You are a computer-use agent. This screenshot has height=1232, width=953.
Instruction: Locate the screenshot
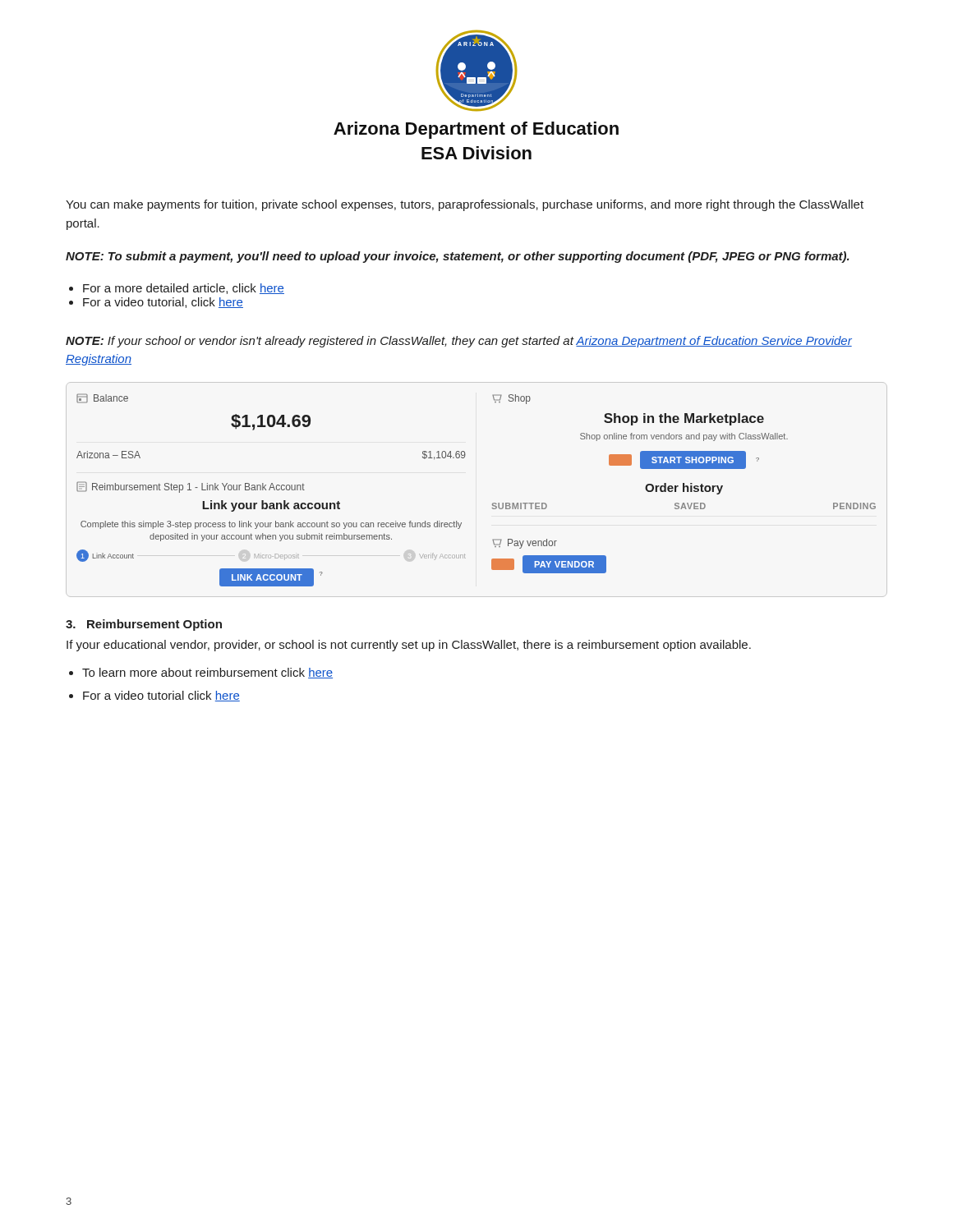476,489
